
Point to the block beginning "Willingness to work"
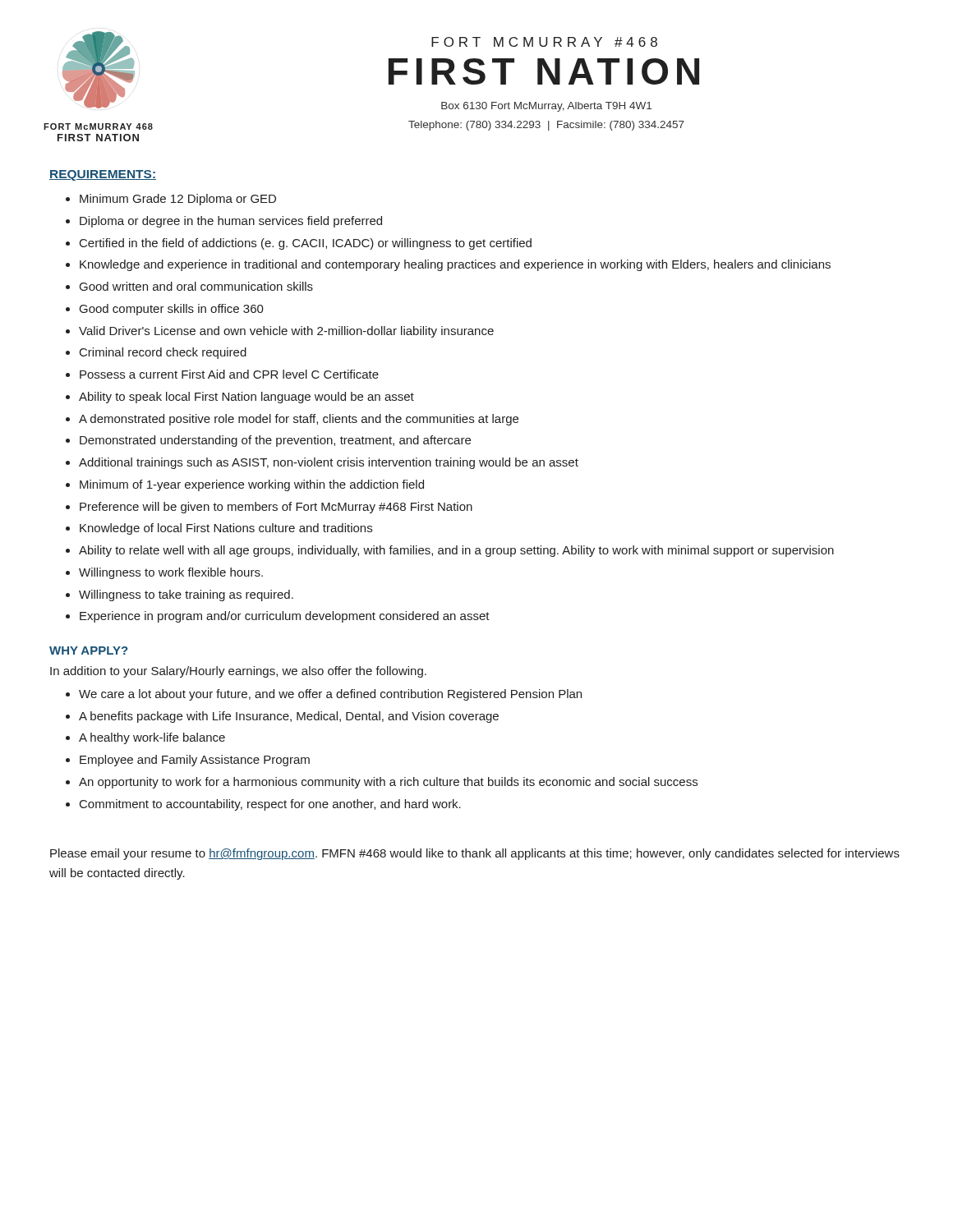tap(171, 572)
